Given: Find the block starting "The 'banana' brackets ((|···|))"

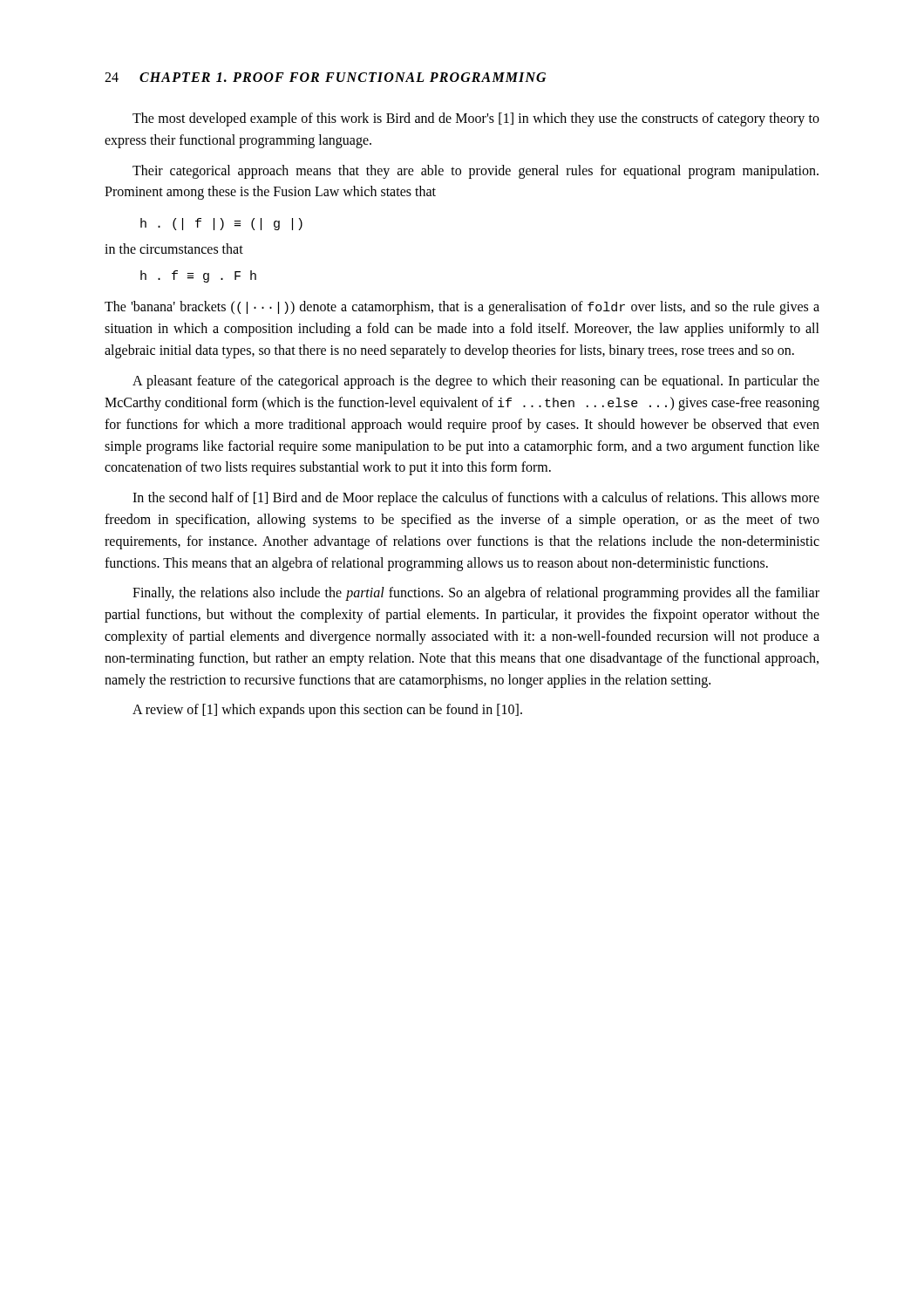Looking at the screenshot, I should [x=462, y=329].
